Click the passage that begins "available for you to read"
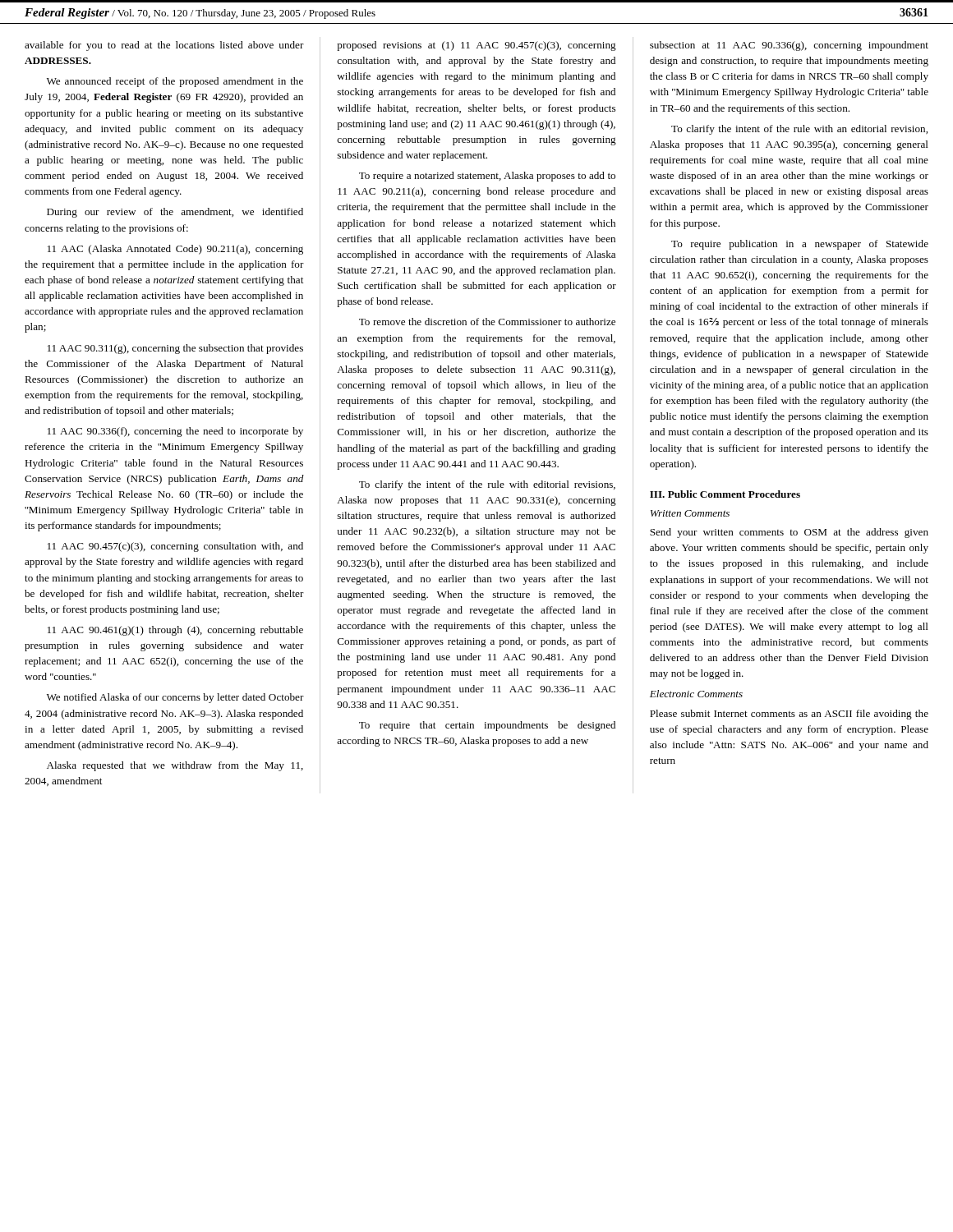953x1232 pixels. tap(164, 413)
